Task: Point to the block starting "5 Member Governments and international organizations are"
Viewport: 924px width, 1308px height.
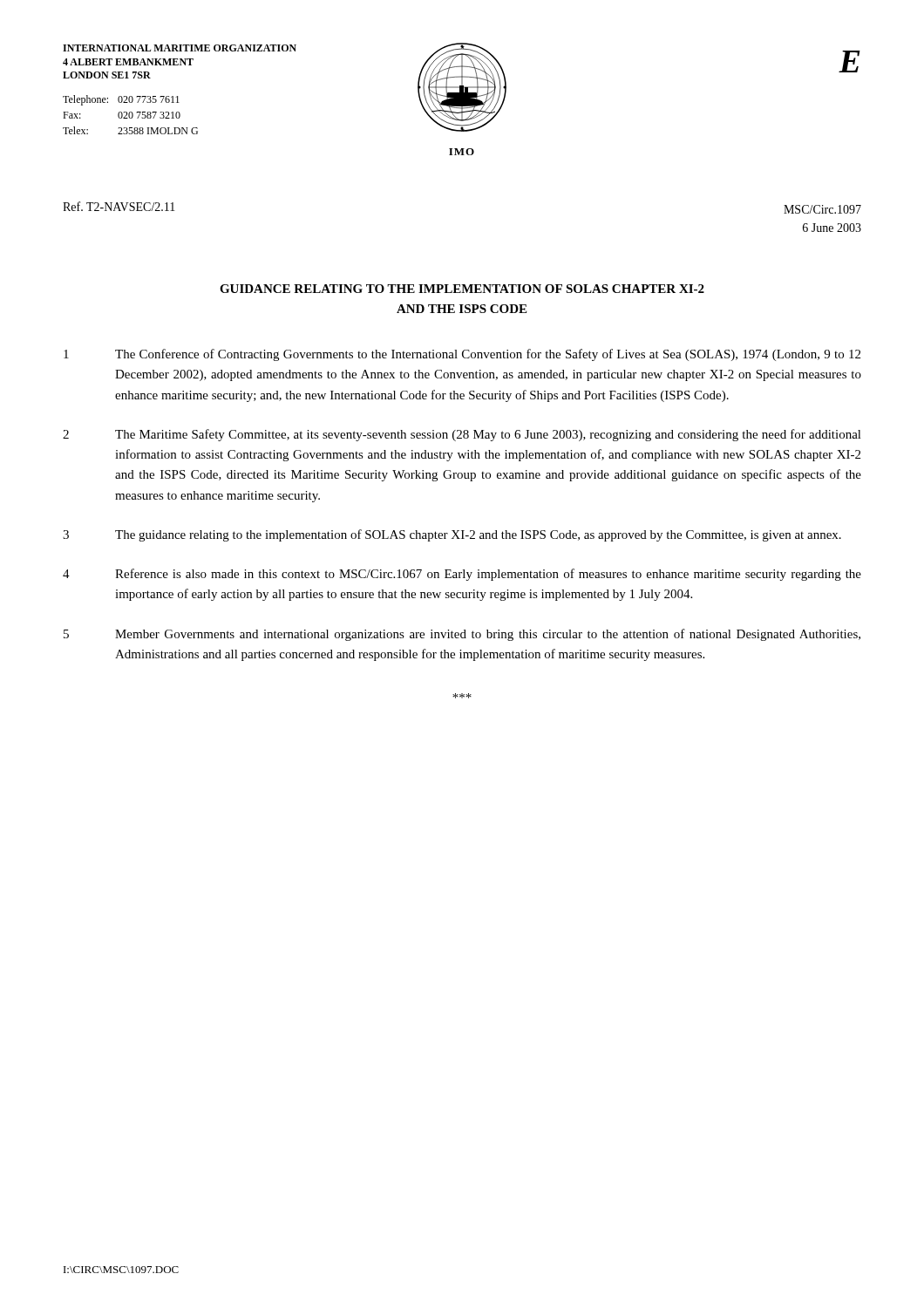Action: (x=462, y=644)
